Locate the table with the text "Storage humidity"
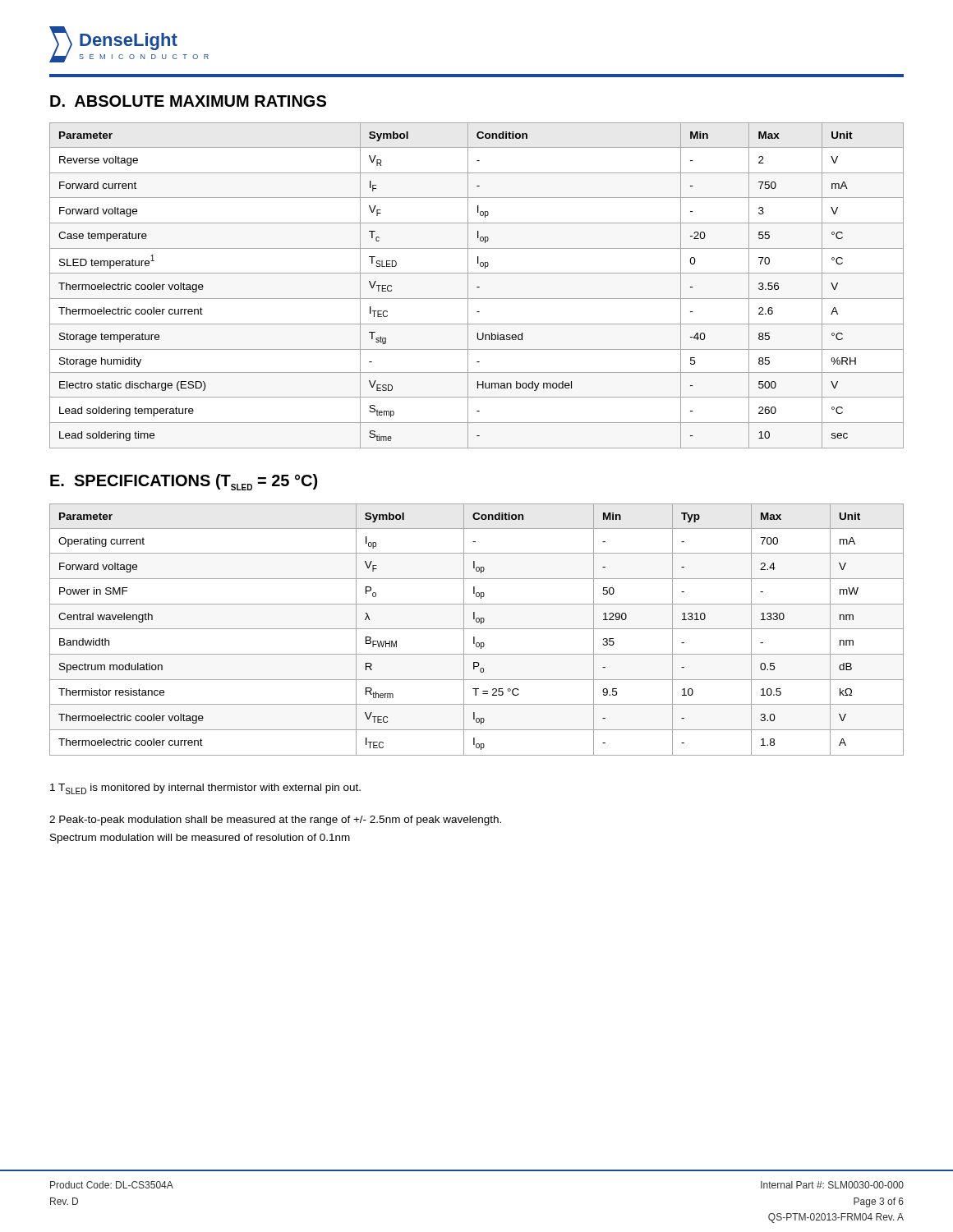Image resolution: width=953 pixels, height=1232 pixels. pos(476,285)
